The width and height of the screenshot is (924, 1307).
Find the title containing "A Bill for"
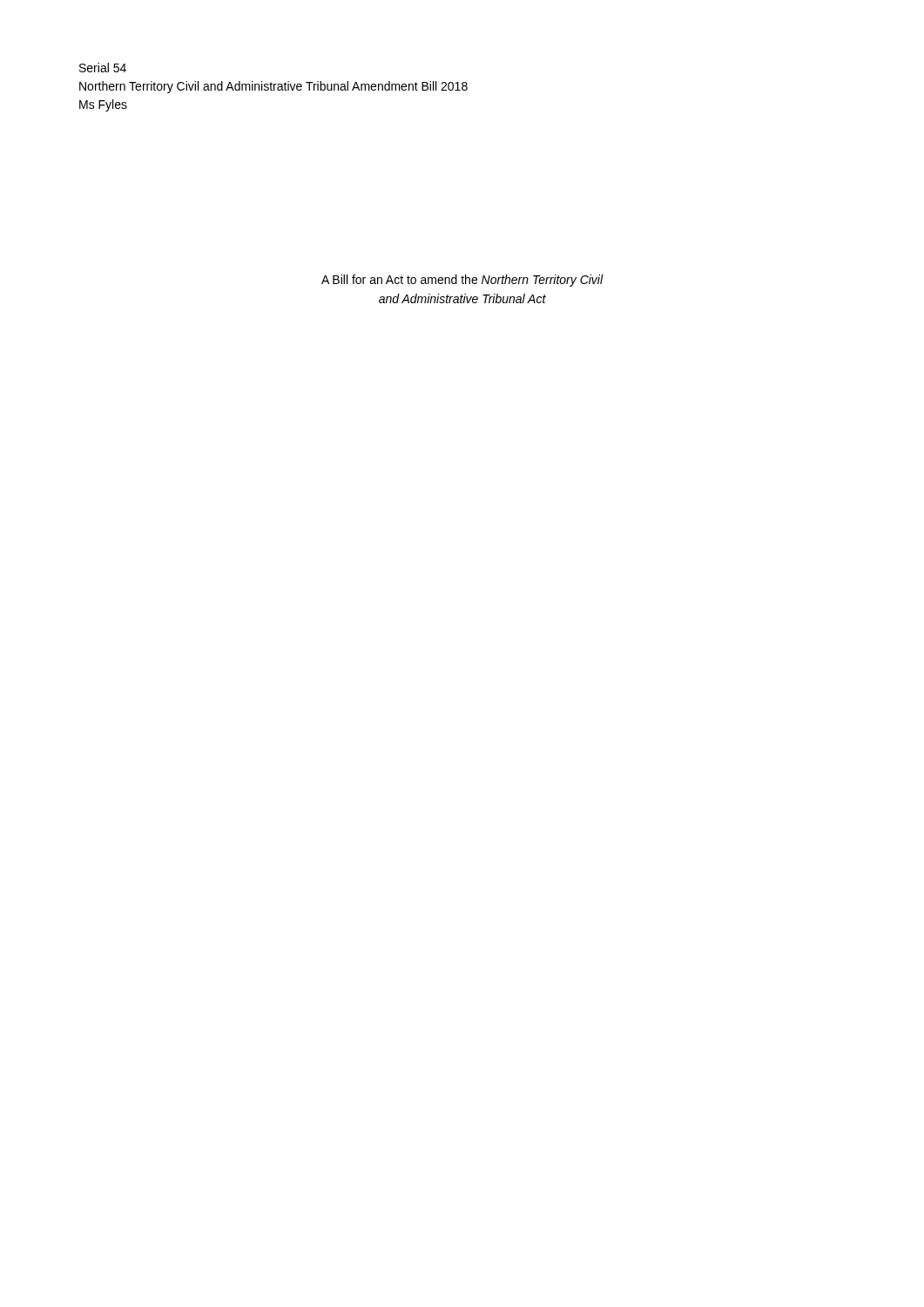462,290
